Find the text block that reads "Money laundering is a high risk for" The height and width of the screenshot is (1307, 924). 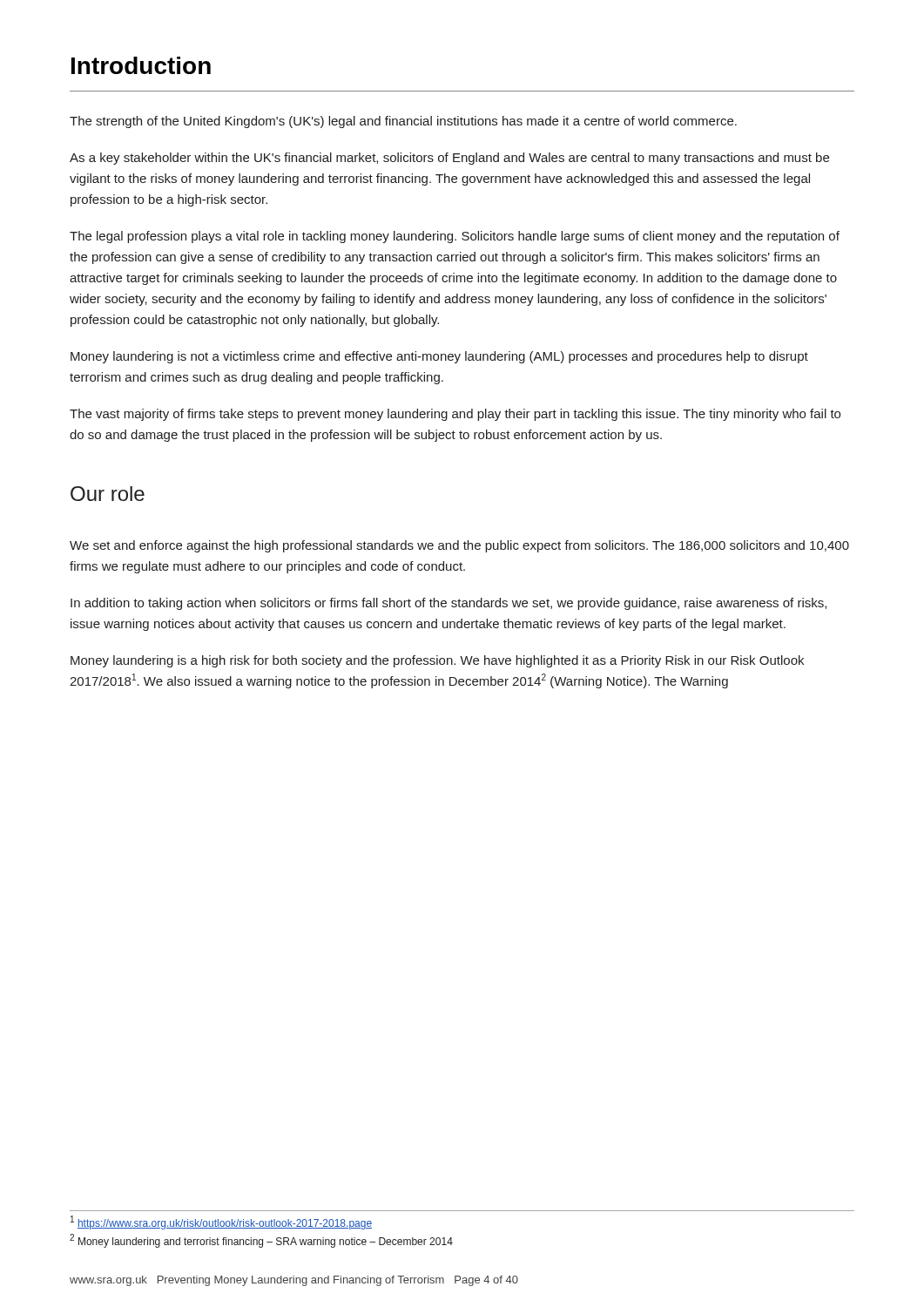click(x=462, y=671)
